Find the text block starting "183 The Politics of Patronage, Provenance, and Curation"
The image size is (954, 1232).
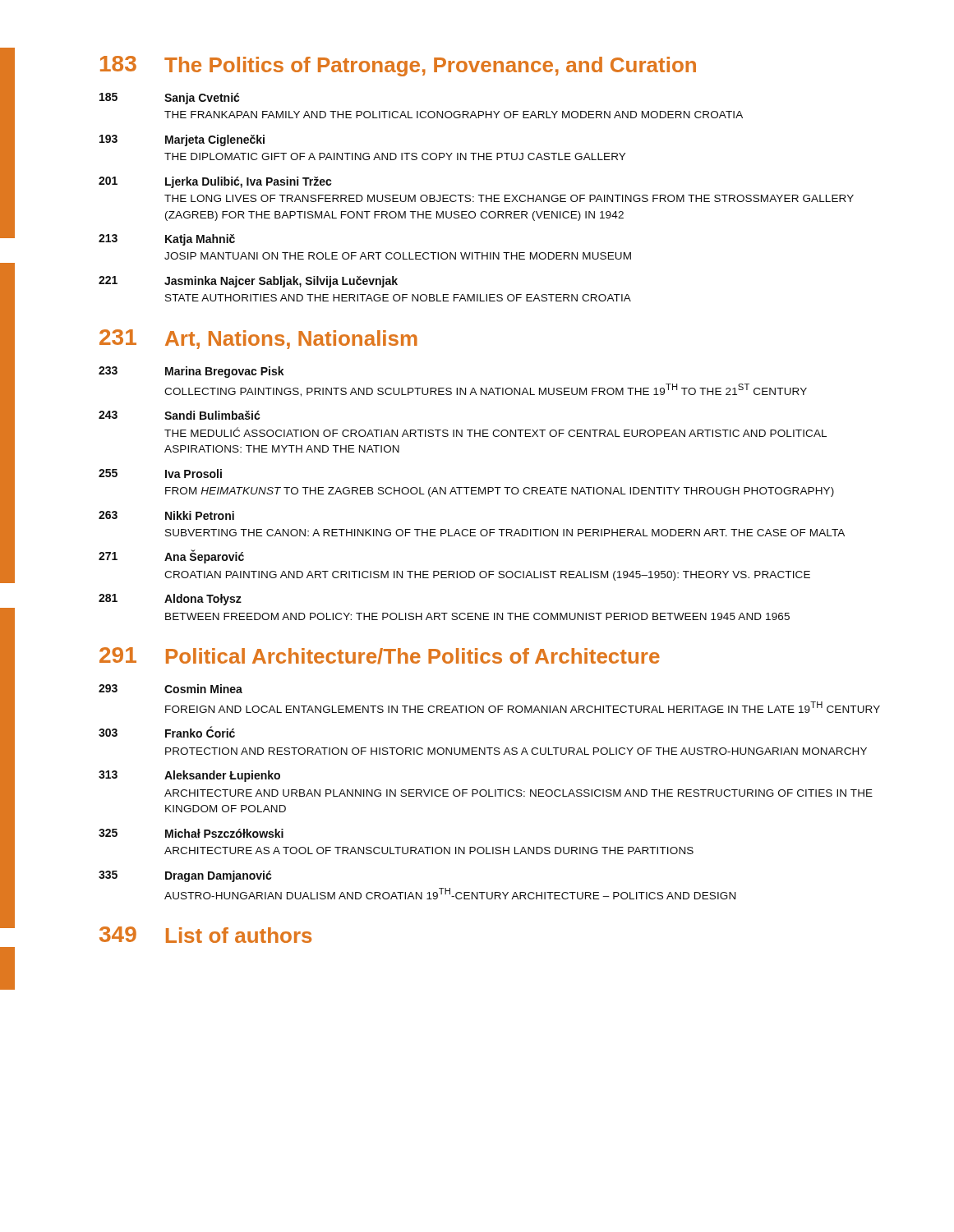coord(398,64)
